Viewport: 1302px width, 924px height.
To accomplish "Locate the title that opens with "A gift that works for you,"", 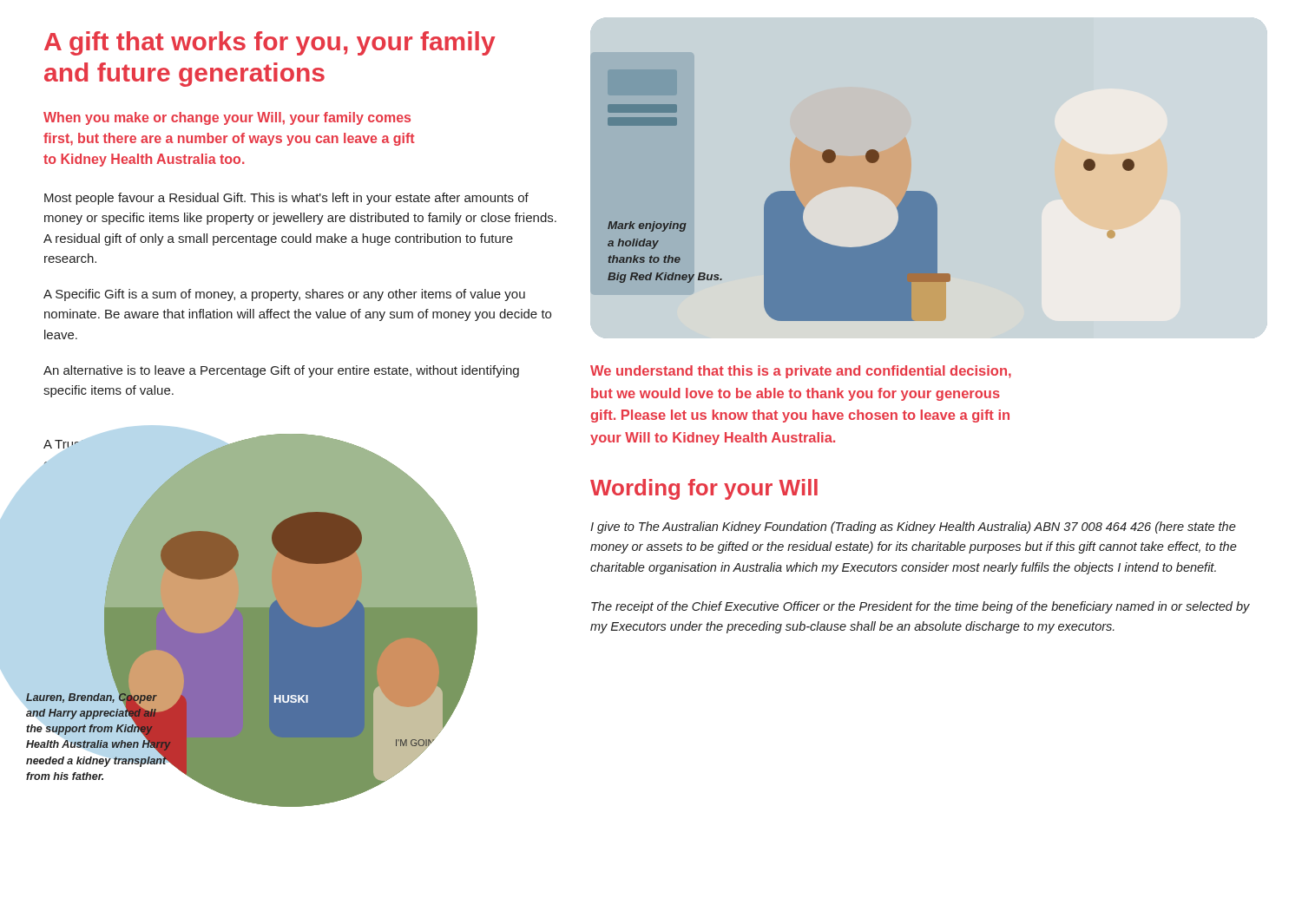I will tap(269, 57).
